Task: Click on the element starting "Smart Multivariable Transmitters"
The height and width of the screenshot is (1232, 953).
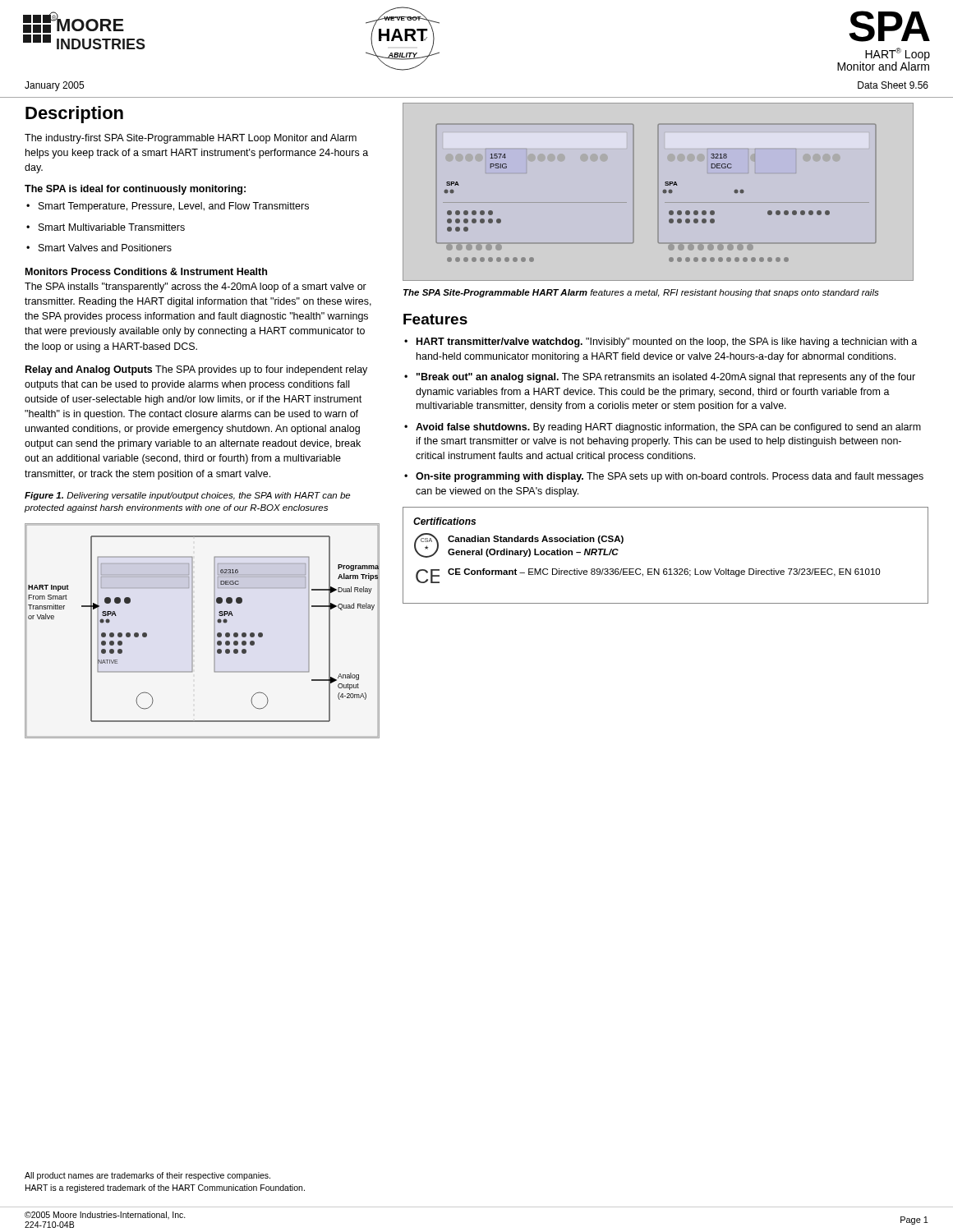Action: click(112, 227)
